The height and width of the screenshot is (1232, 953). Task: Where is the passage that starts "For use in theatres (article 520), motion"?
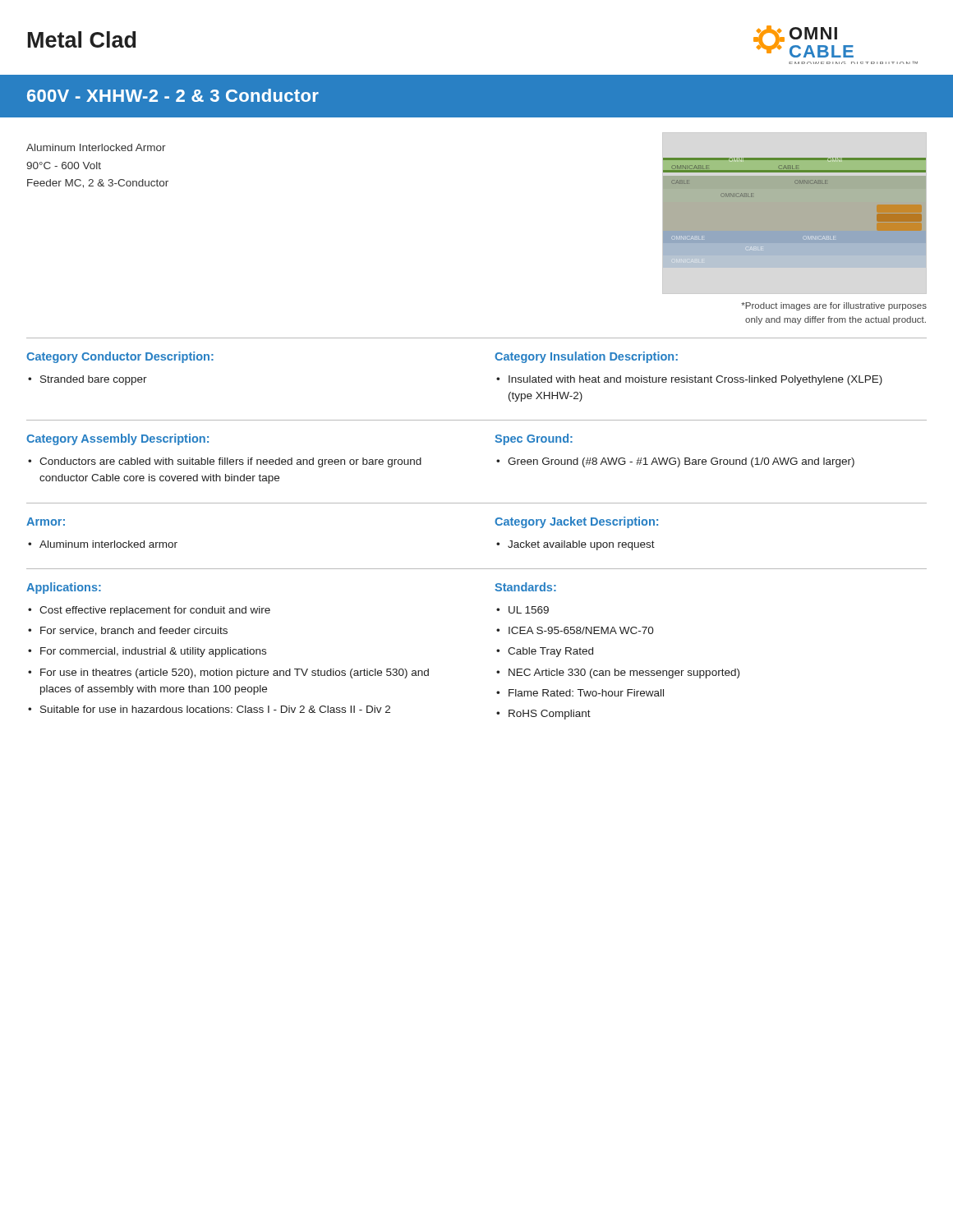242,681
